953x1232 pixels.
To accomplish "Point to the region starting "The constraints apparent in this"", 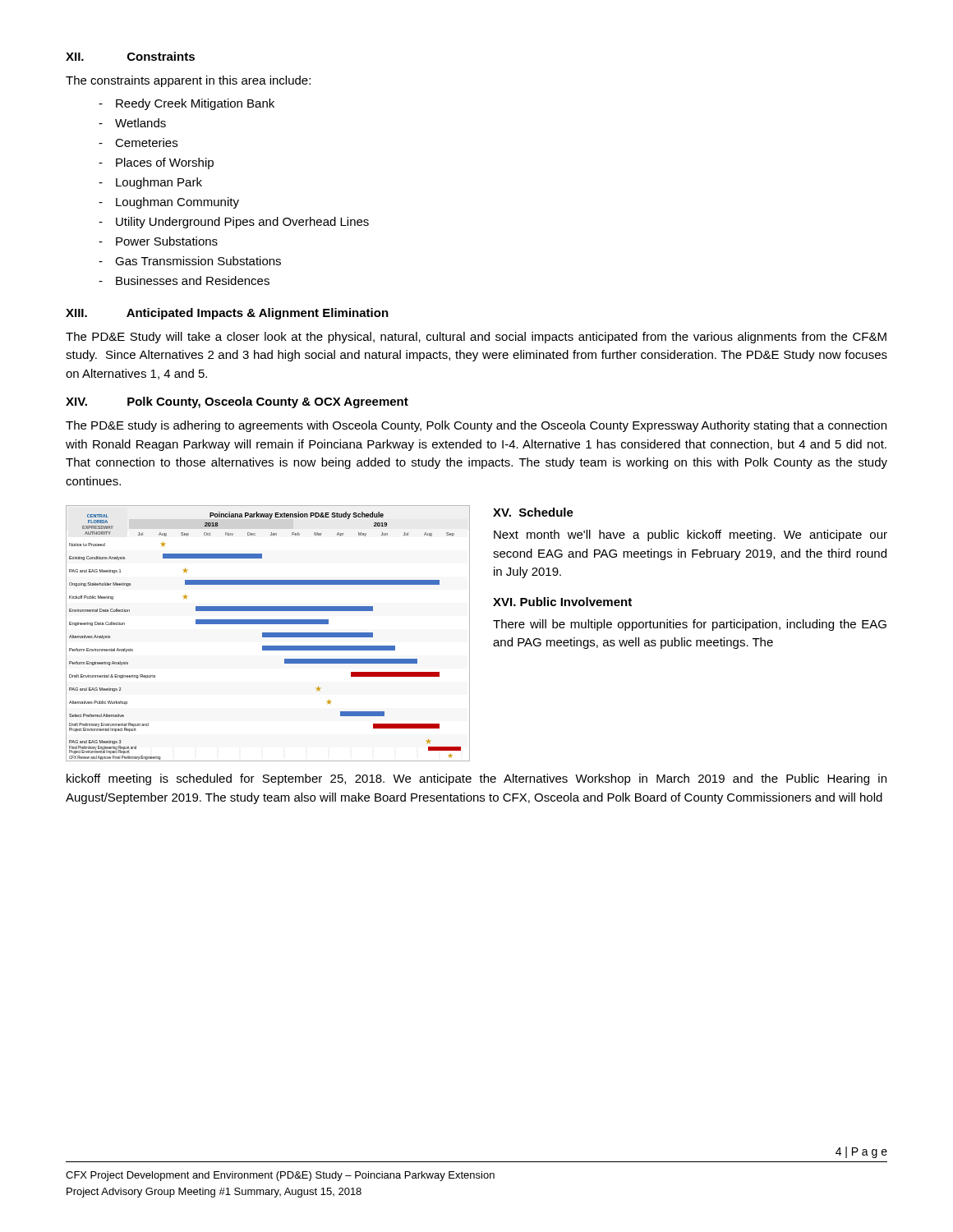I will [189, 80].
